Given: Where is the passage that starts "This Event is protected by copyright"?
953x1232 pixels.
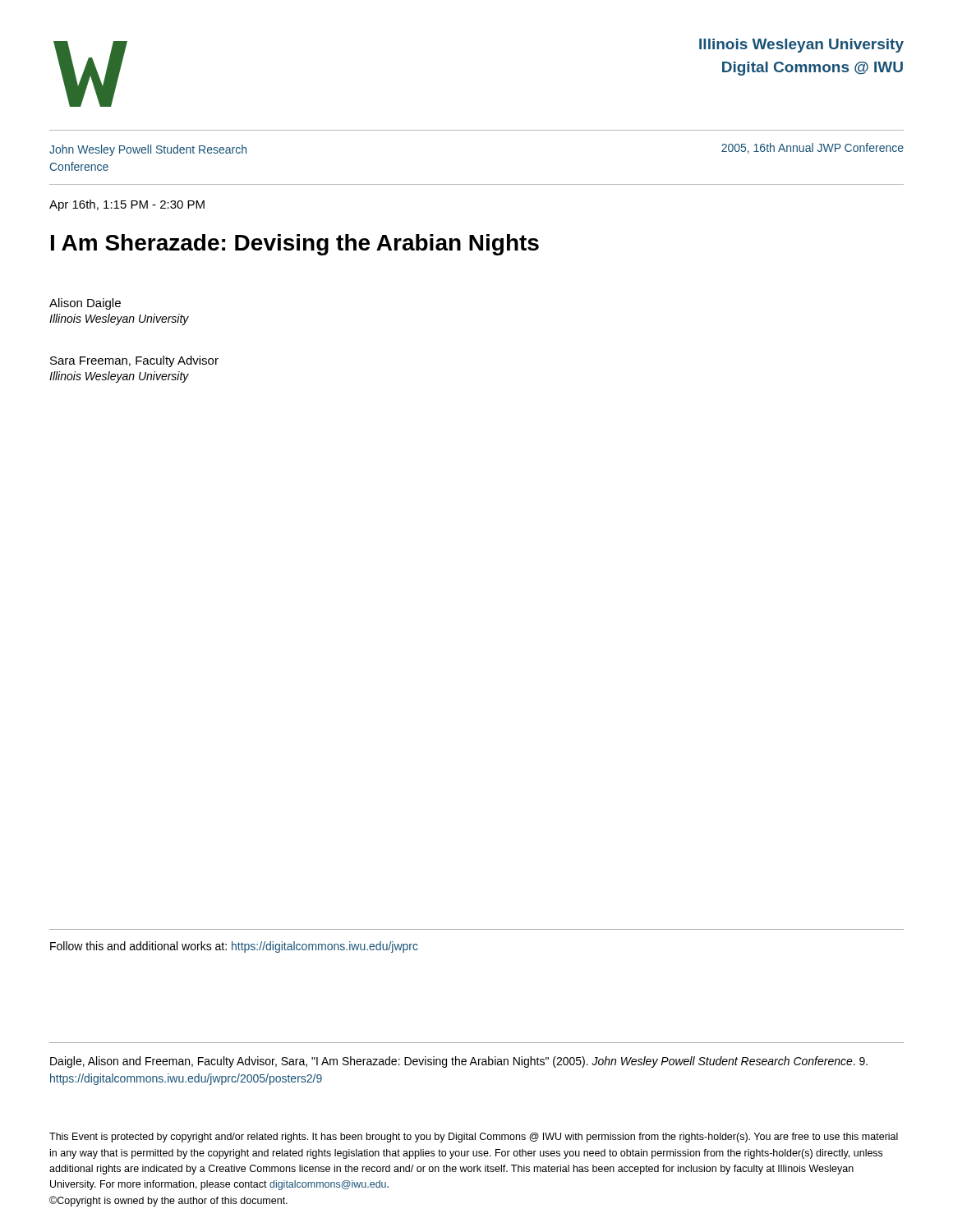Looking at the screenshot, I should coord(474,1169).
